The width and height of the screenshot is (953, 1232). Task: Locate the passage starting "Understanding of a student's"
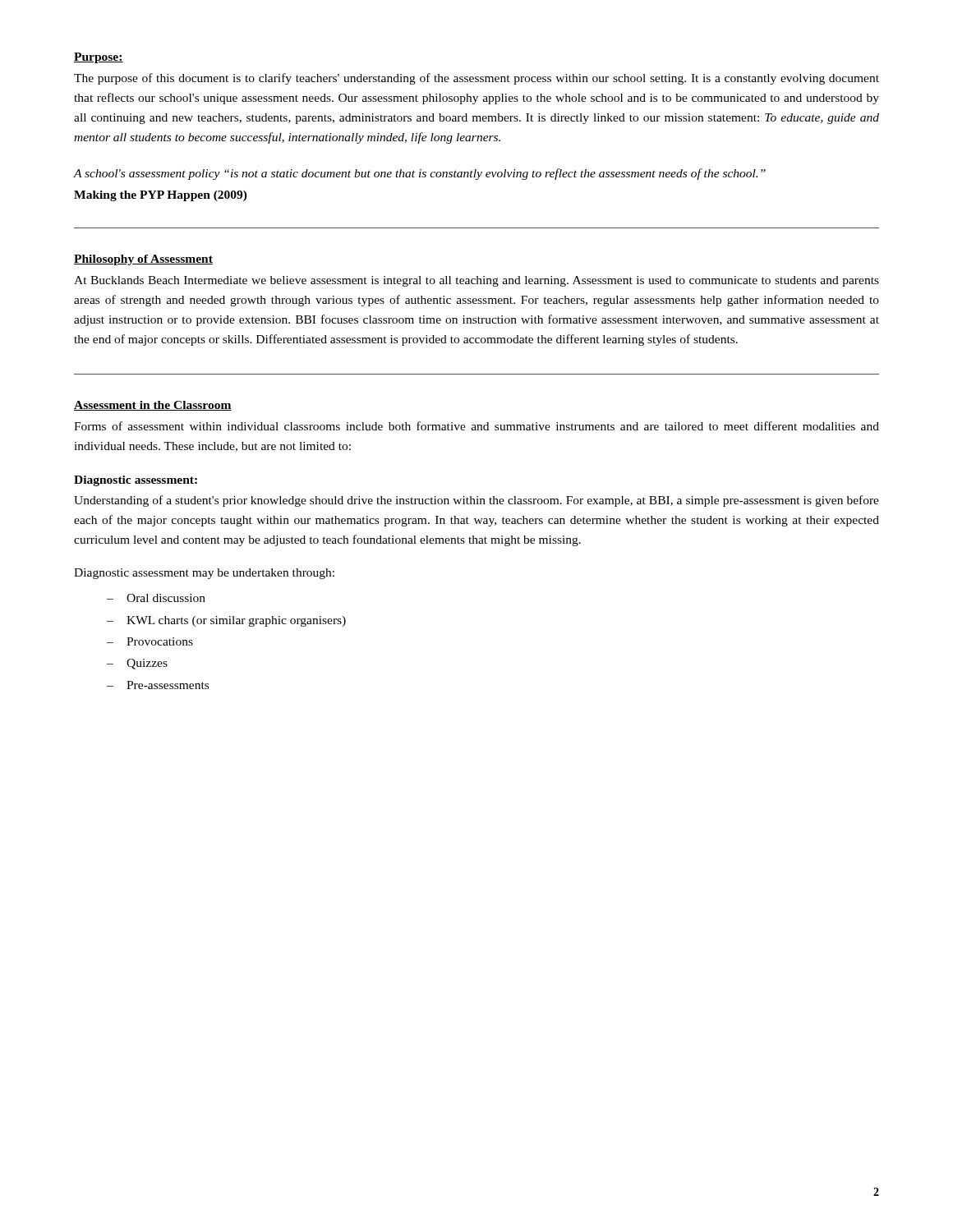(476, 520)
